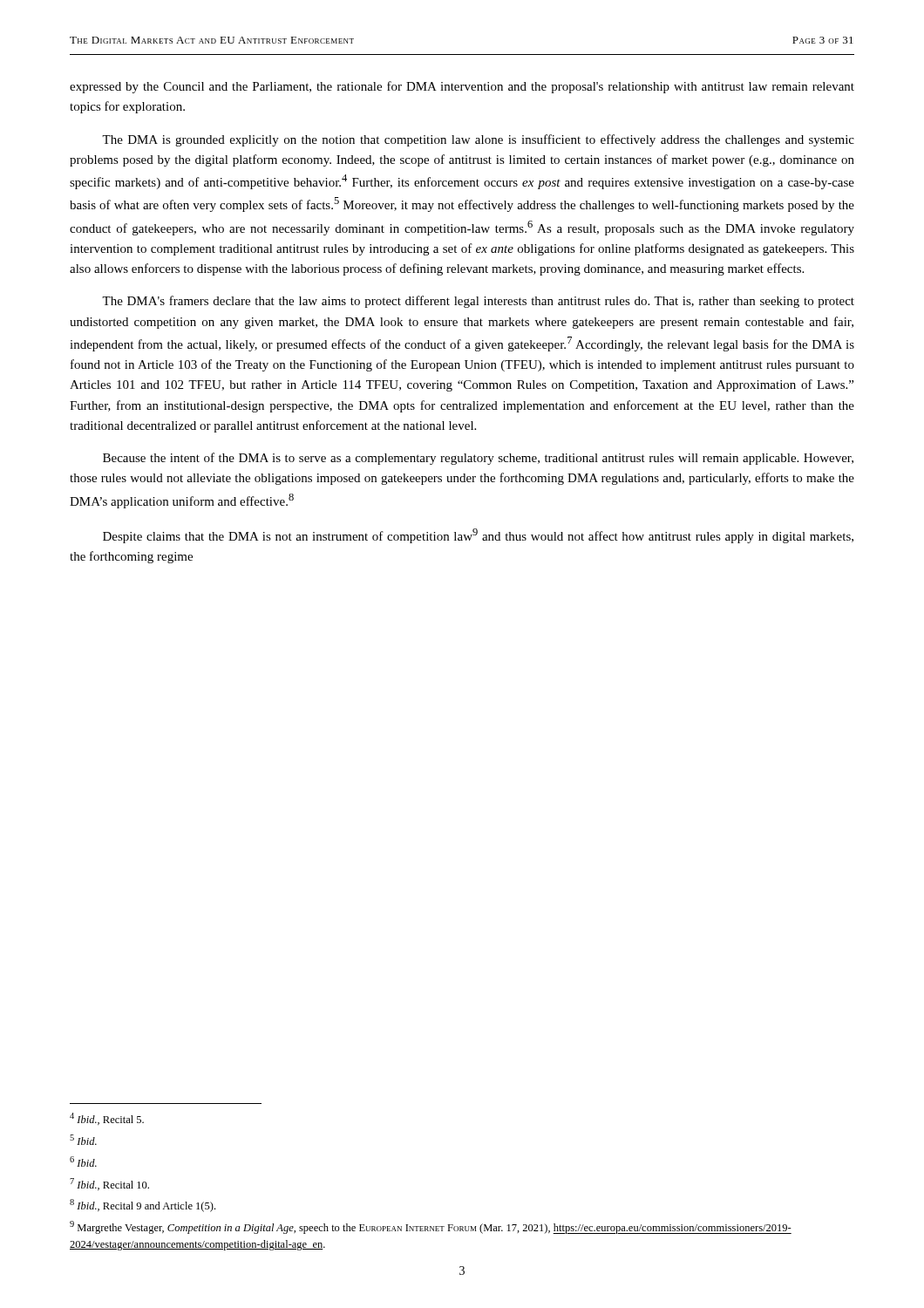
Task: Find the text block starting "expressed by the Council and the Parliament, the"
Action: (462, 97)
